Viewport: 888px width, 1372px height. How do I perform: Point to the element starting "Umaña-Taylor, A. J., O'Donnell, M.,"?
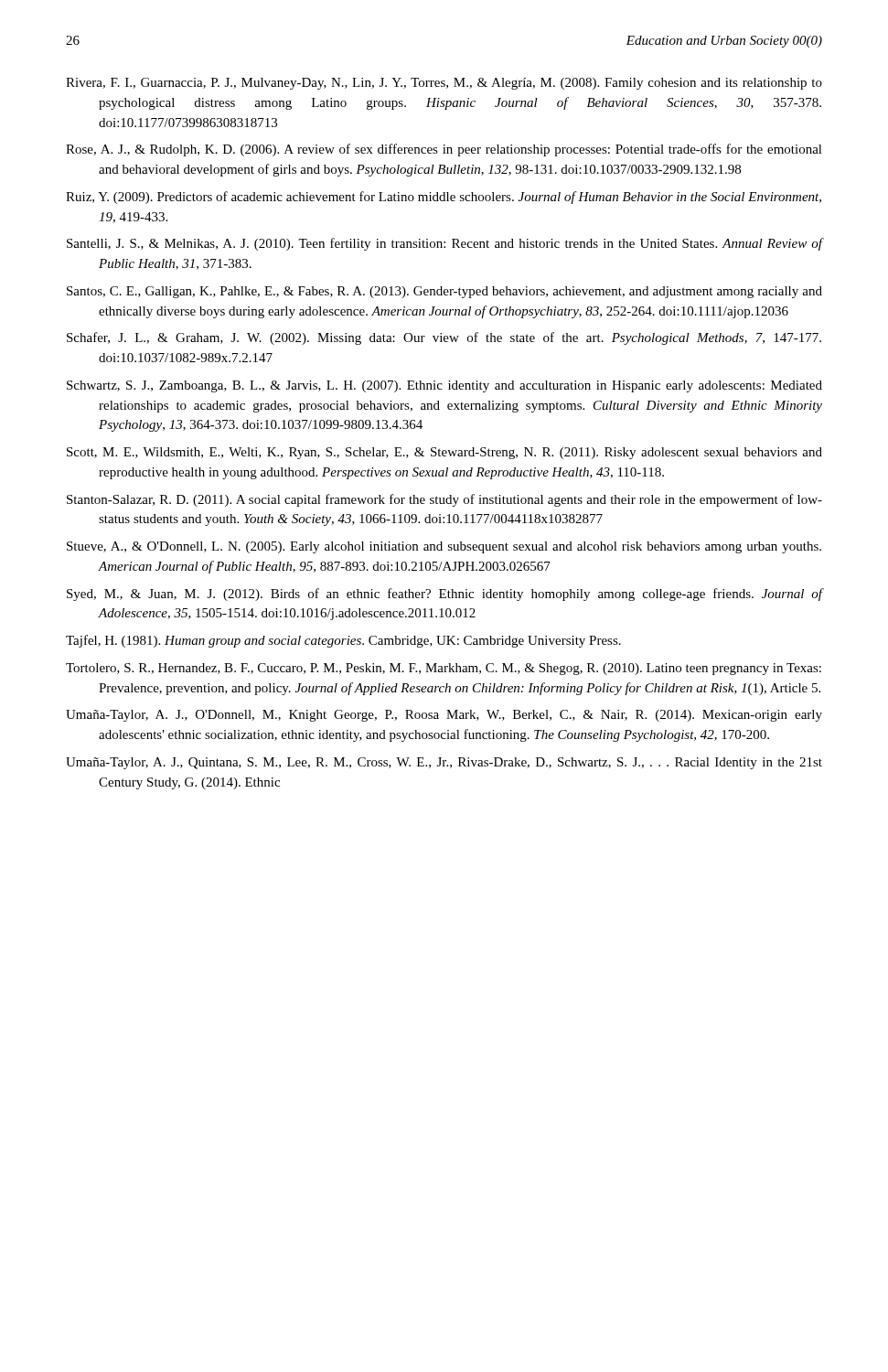[x=444, y=725]
